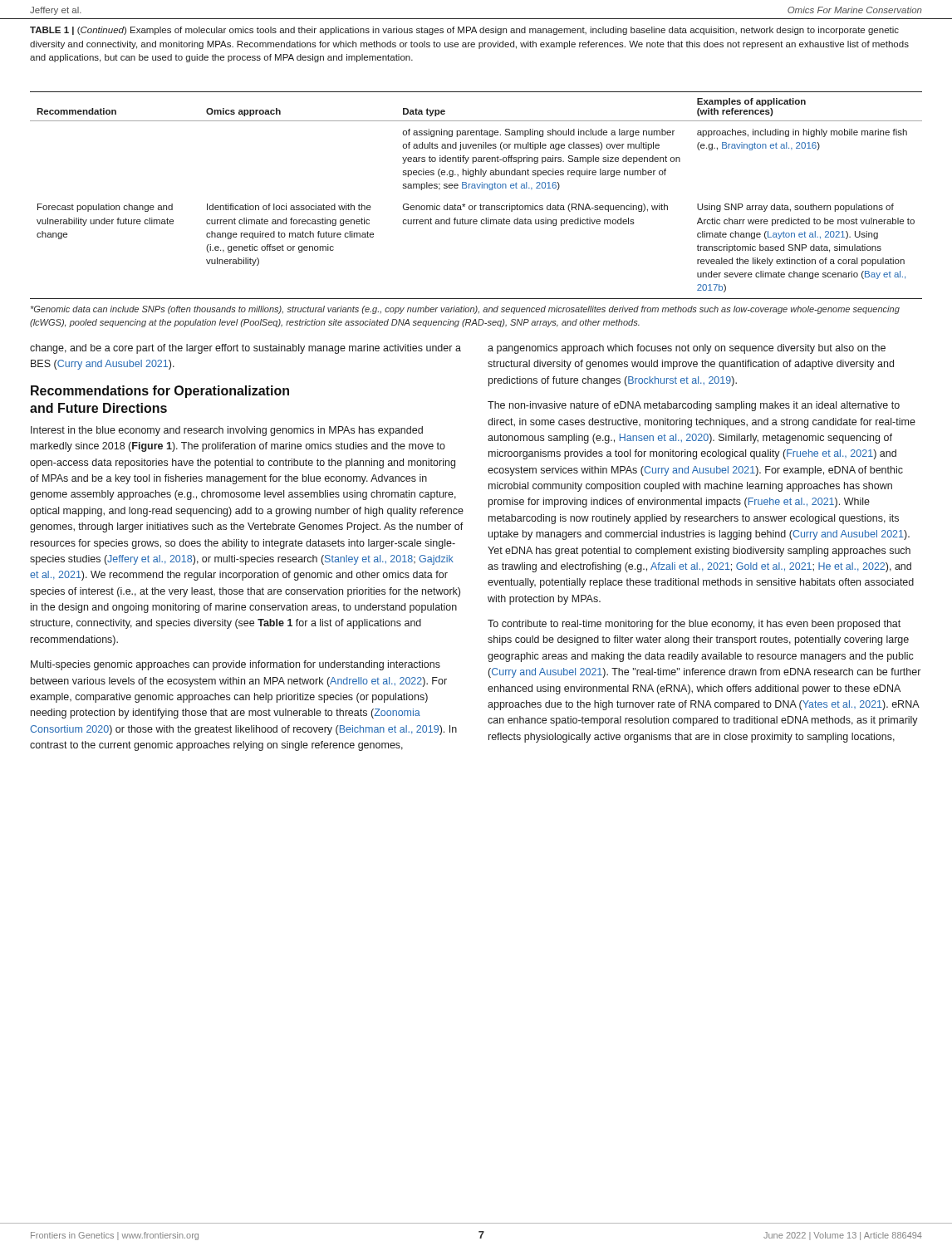The image size is (952, 1246).
Task: Click the passage that begins "change, and be a"
Action: tap(247, 357)
